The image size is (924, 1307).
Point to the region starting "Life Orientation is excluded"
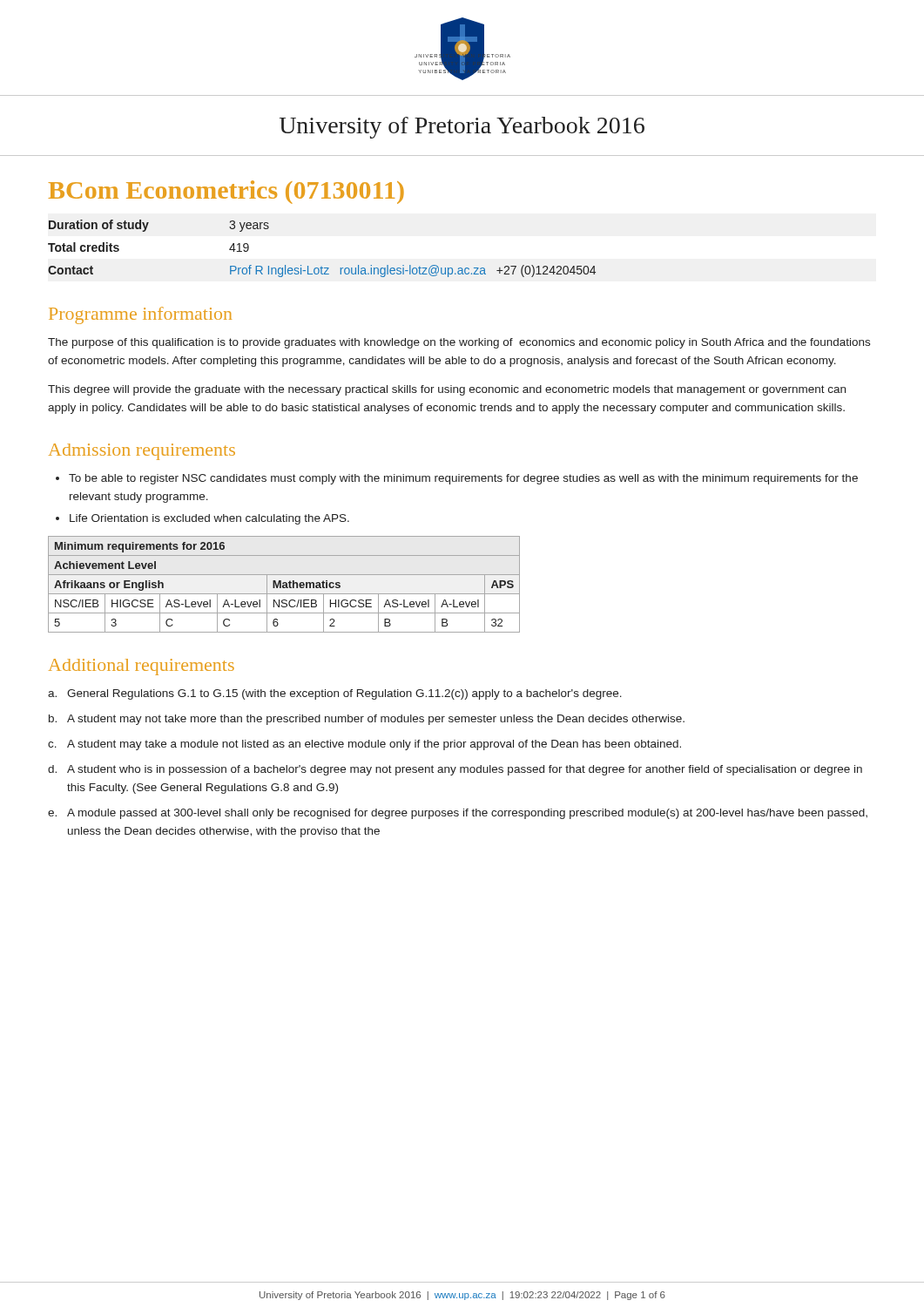[209, 519]
